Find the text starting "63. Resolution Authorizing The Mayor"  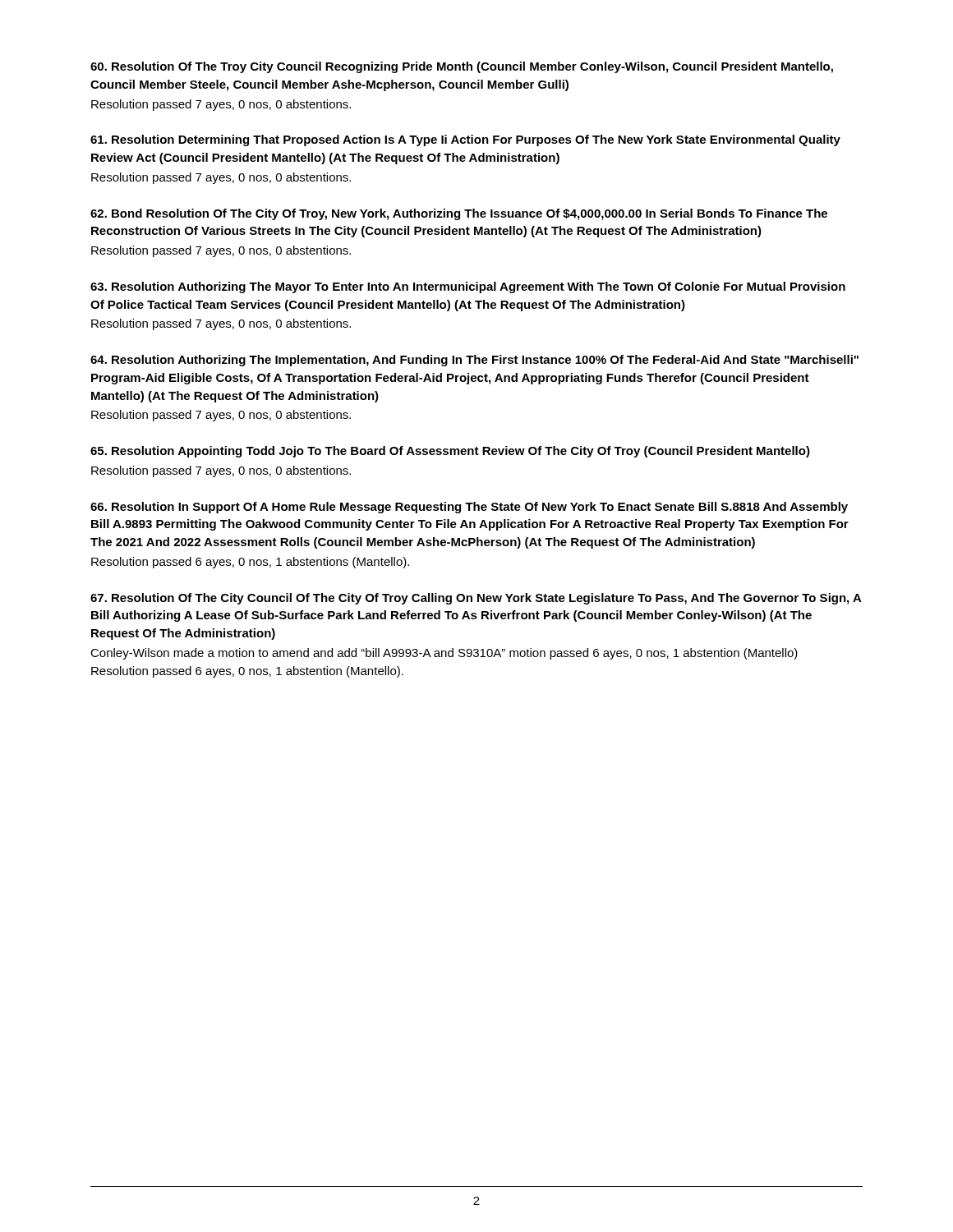point(476,305)
